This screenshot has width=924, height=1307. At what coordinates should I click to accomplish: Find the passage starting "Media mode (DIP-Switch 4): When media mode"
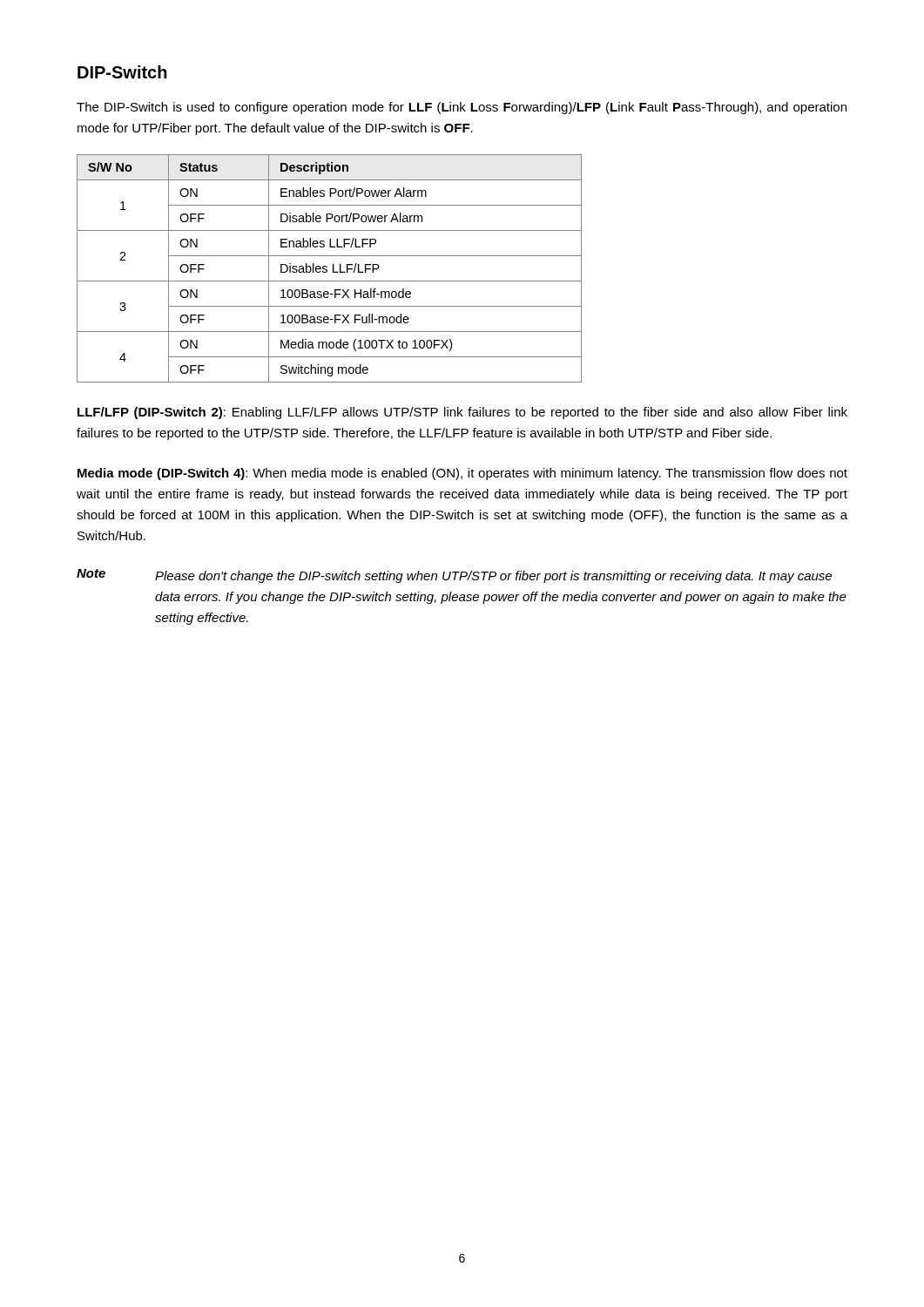[x=462, y=504]
